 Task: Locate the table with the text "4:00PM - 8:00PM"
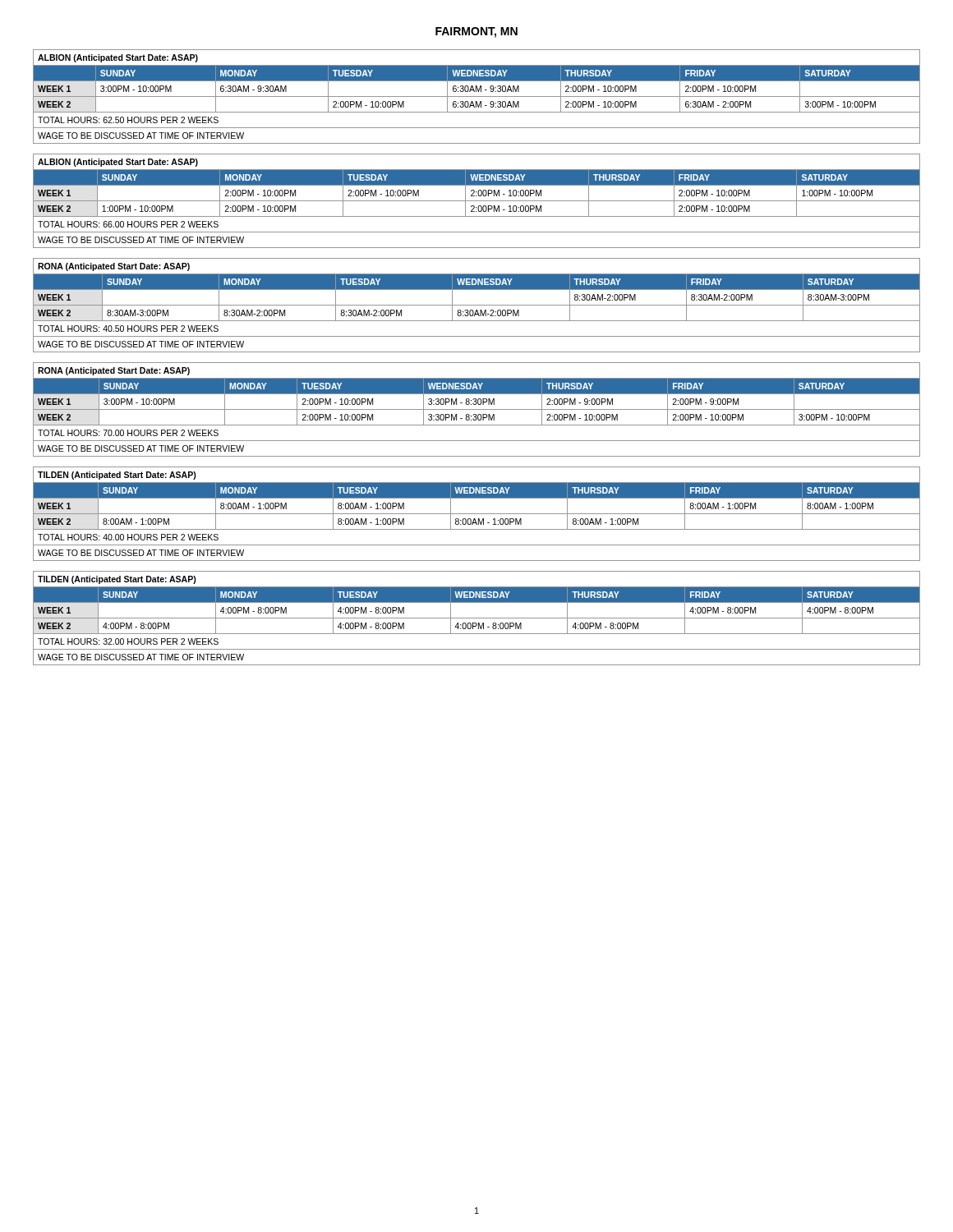pos(476,618)
